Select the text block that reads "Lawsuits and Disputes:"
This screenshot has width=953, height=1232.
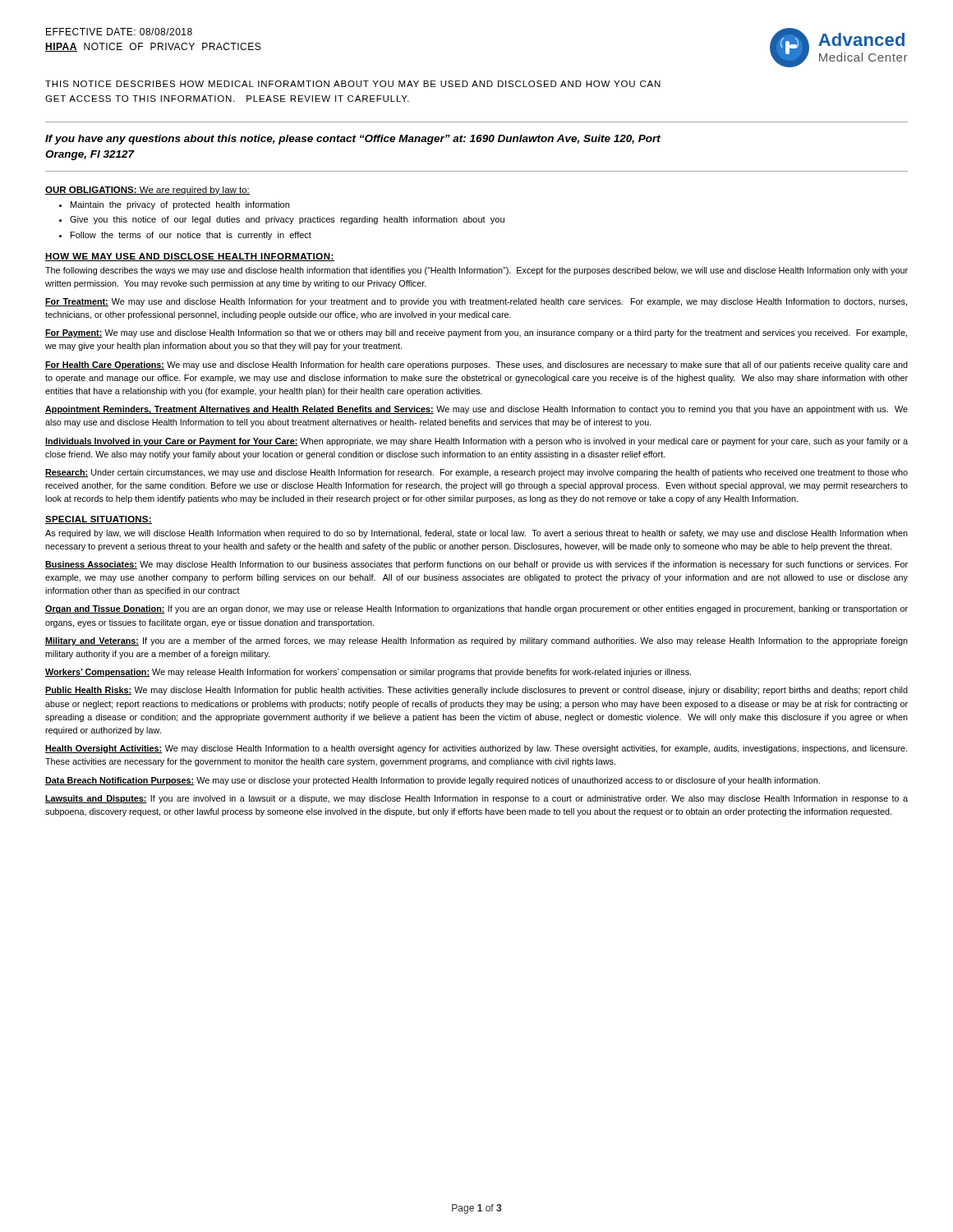pos(476,805)
